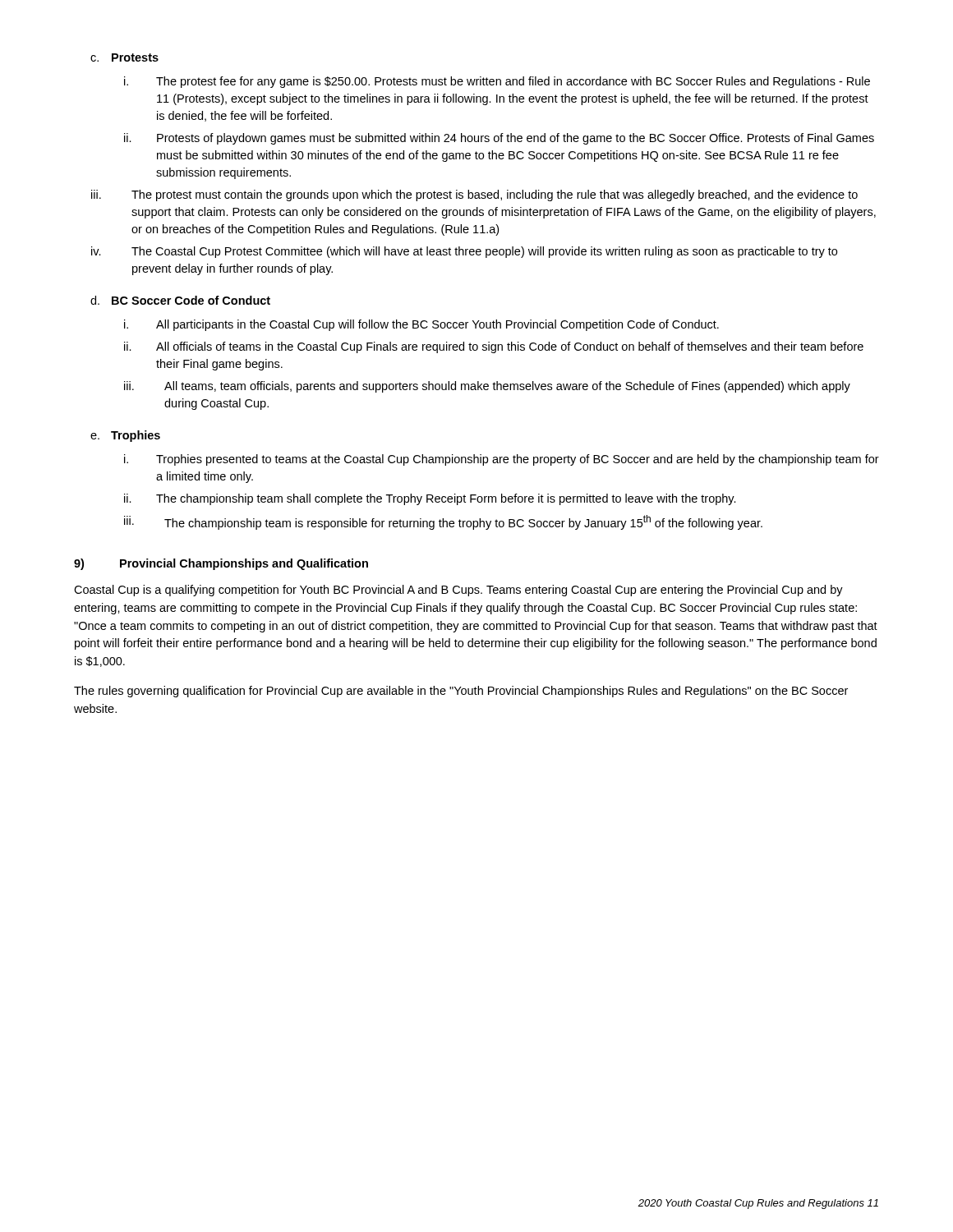
Task: Find the block on this page that starts "i. The protest fee for any game is"
Action: pos(501,99)
